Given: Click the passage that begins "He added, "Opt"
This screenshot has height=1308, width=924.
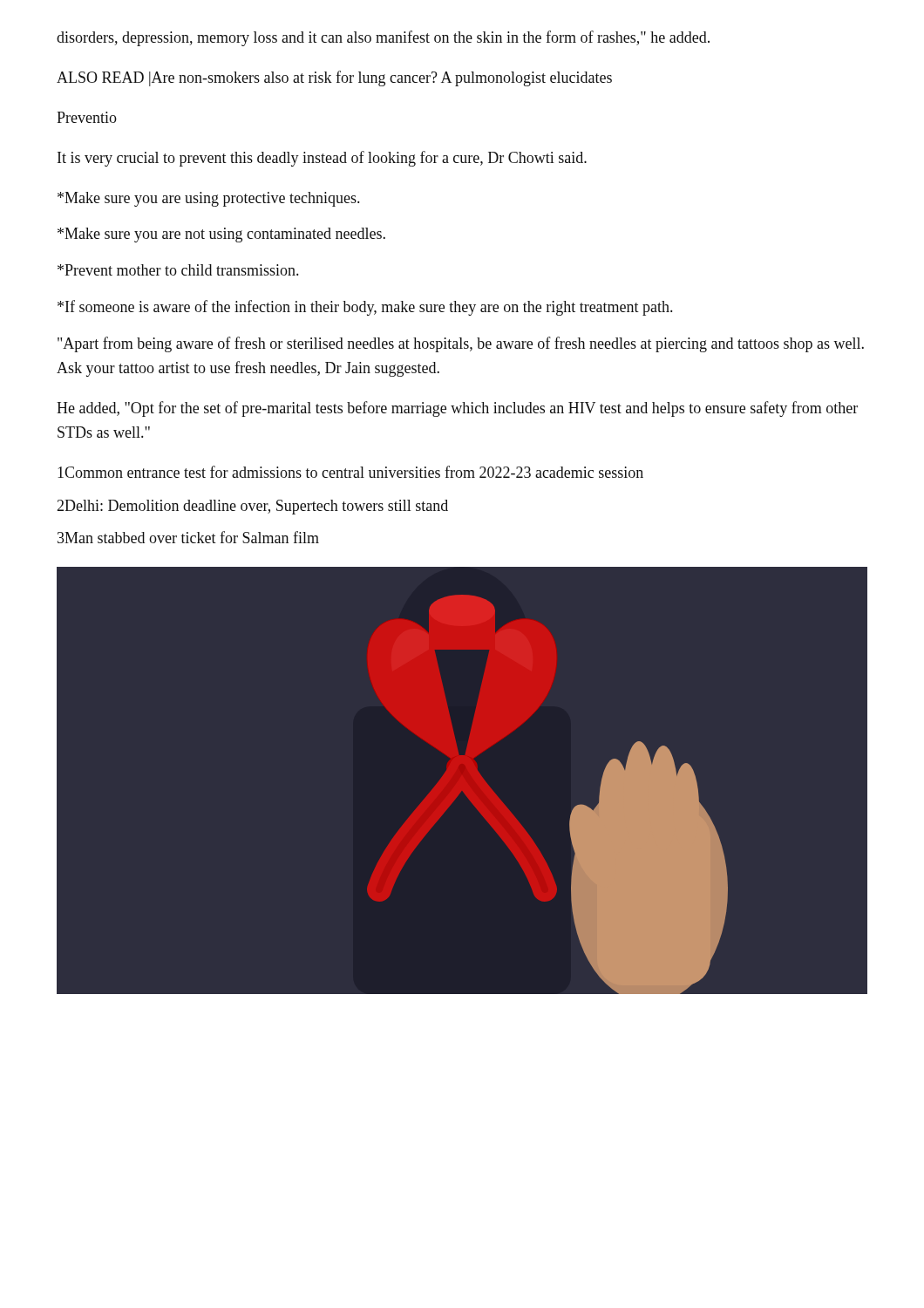Looking at the screenshot, I should point(457,420).
